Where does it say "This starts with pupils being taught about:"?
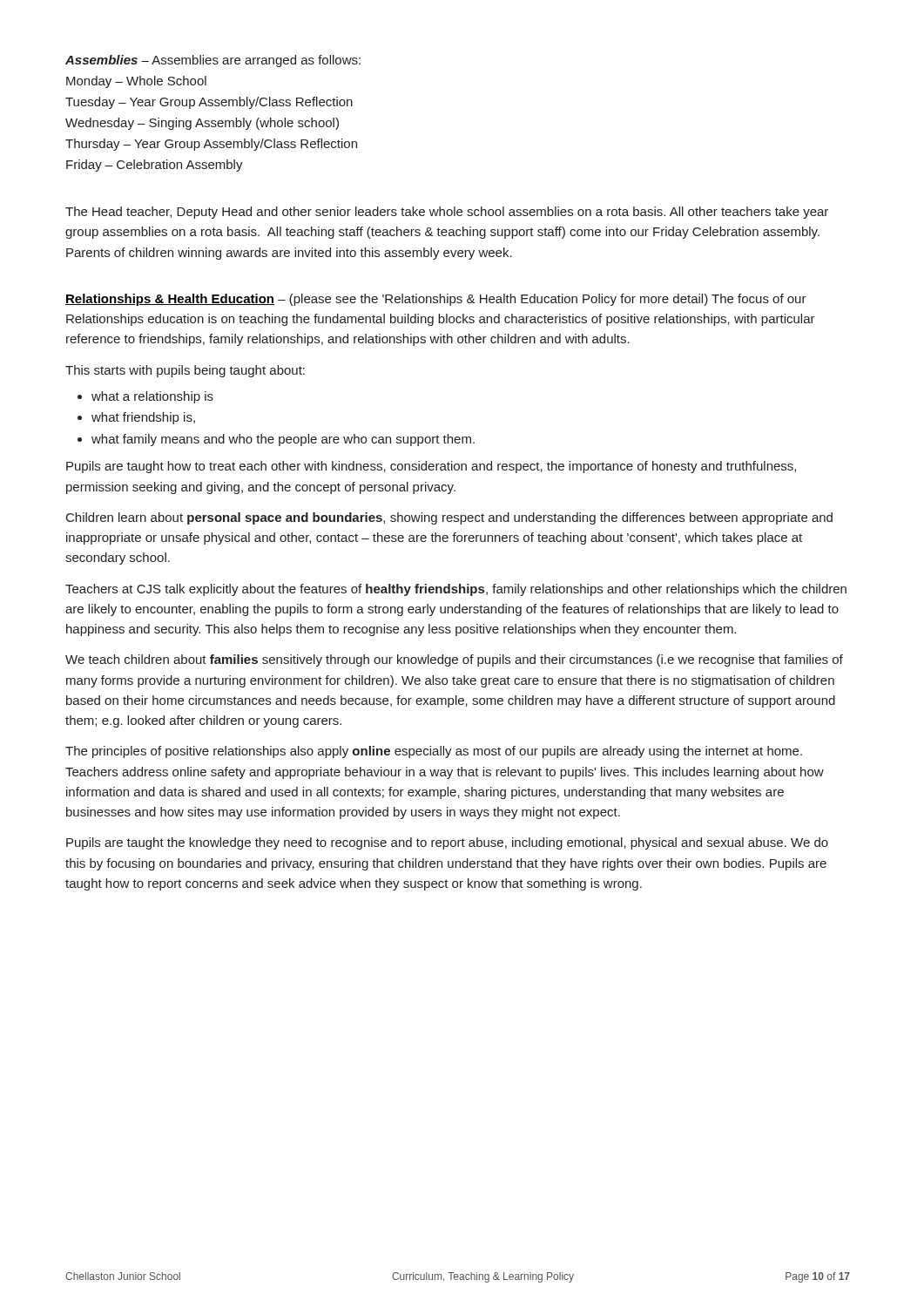Image resolution: width=924 pixels, height=1307 pixels. click(185, 369)
